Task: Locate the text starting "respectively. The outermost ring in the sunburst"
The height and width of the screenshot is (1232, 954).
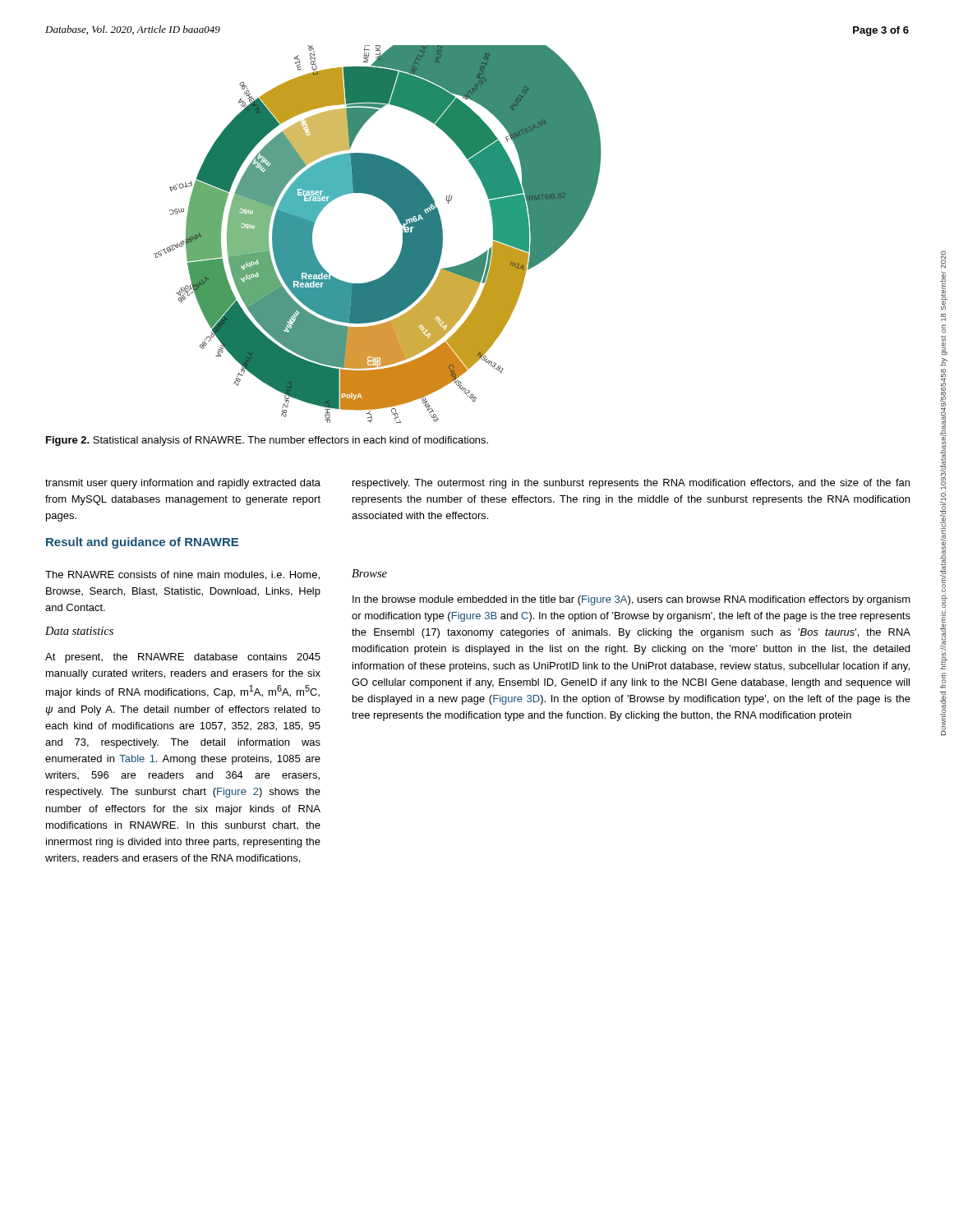Action: click(631, 499)
